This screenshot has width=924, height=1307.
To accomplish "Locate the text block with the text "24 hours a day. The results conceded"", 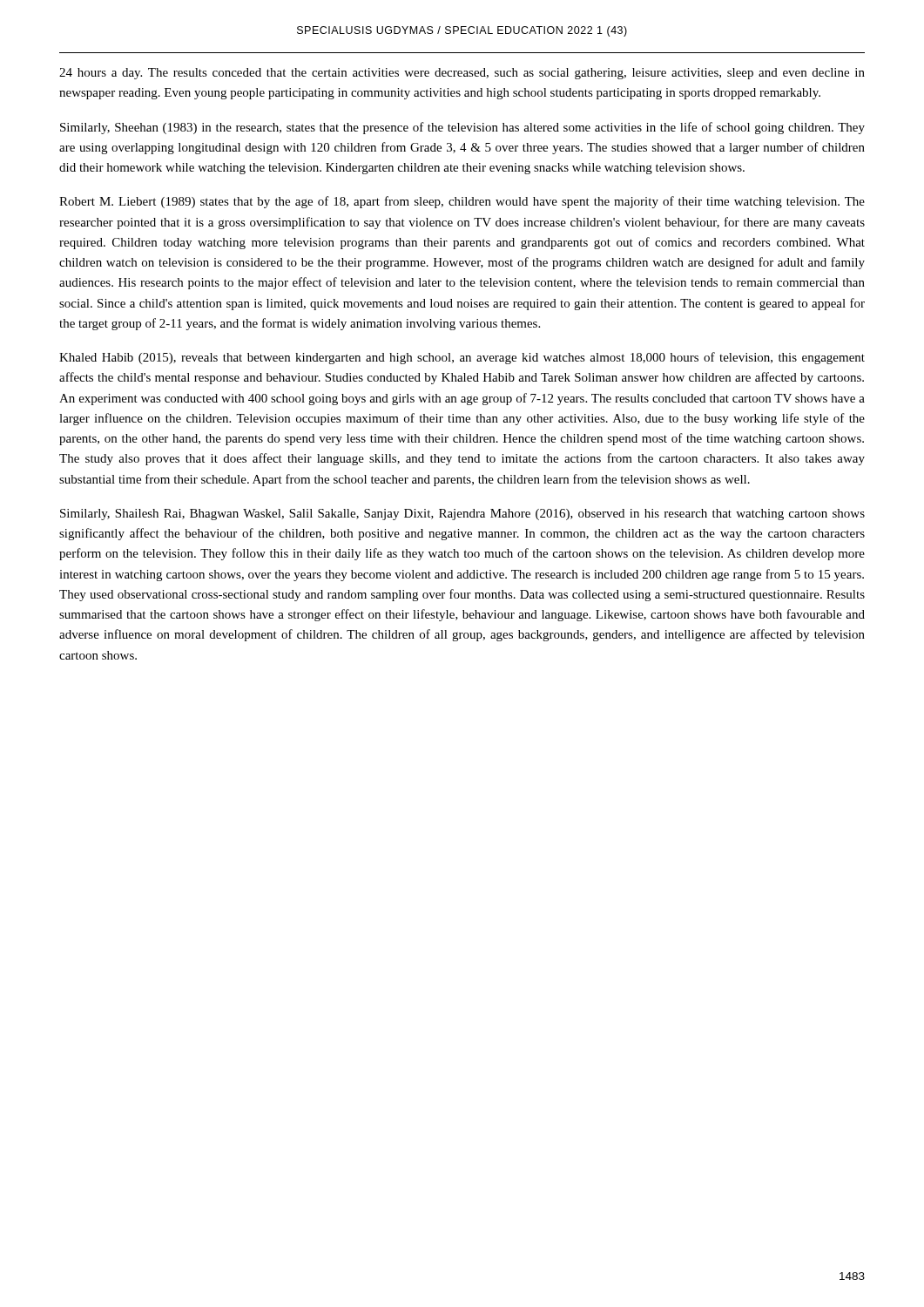I will [462, 82].
